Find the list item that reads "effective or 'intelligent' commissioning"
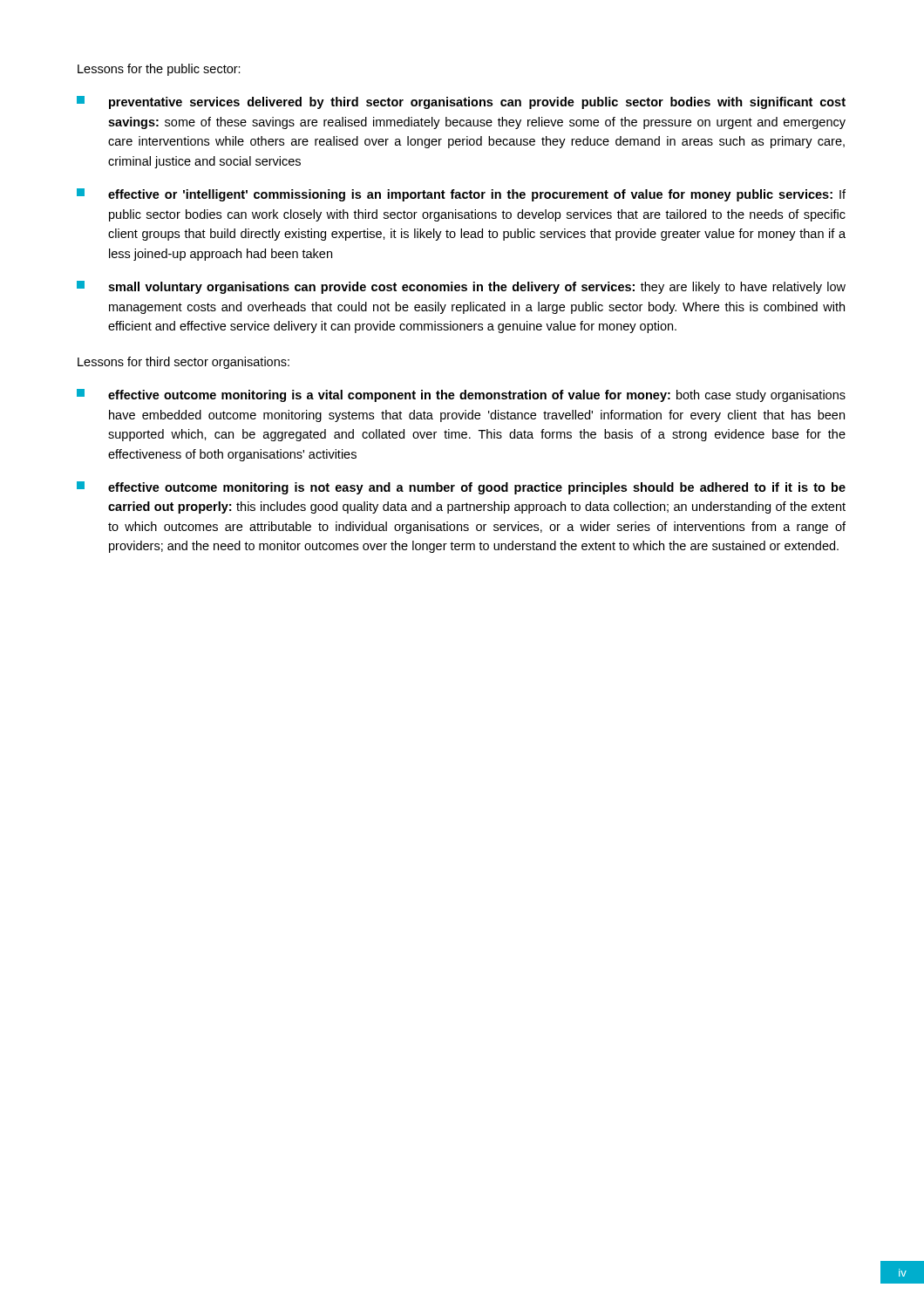924x1308 pixels. 461,224
